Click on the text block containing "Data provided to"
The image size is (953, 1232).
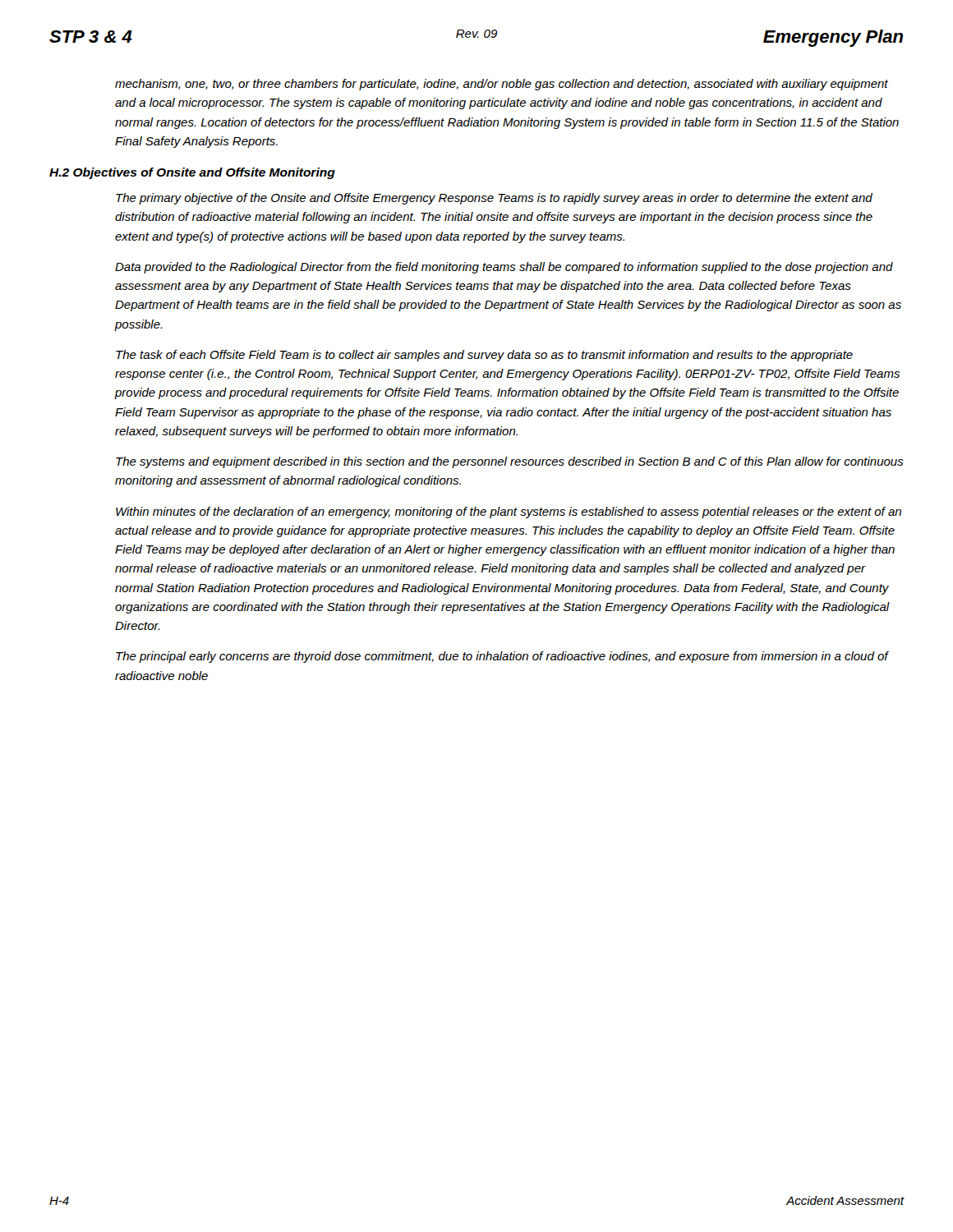[x=508, y=295]
